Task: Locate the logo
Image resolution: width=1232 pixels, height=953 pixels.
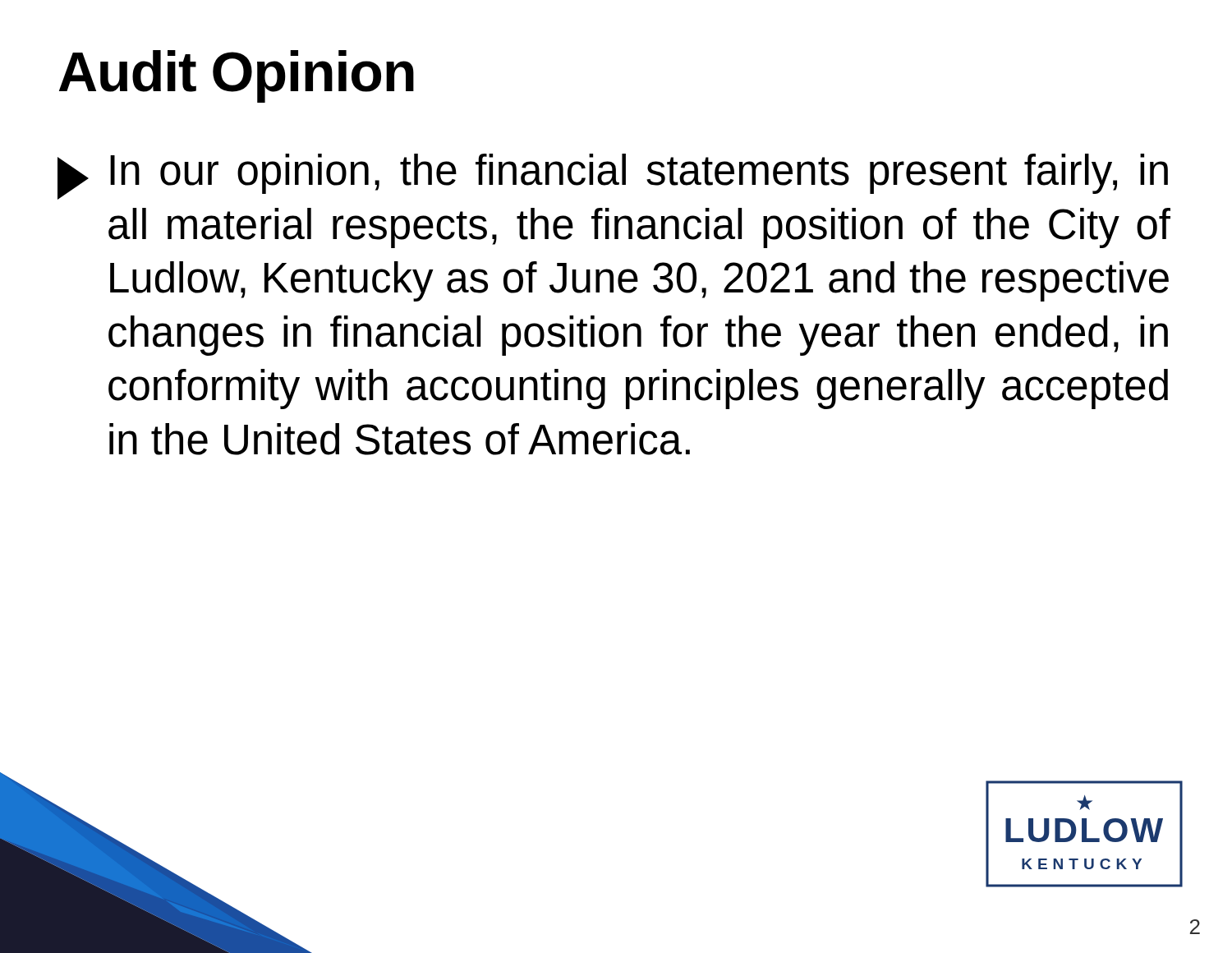Action: tap(1084, 834)
